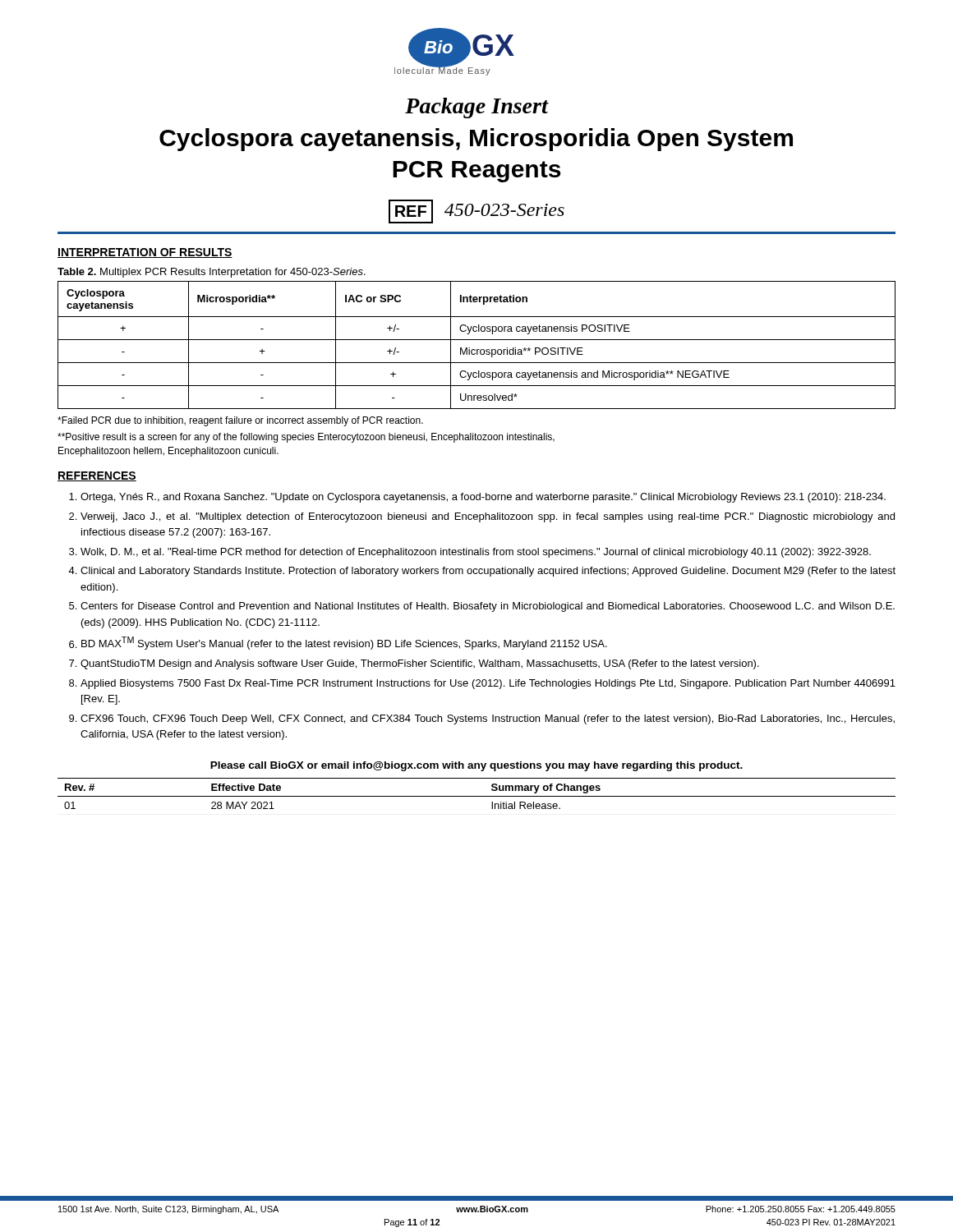Click on the text block with the text "Please call BioGX or email info@biogx.com"
Image resolution: width=953 pixels, height=1232 pixels.
(x=476, y=765)
